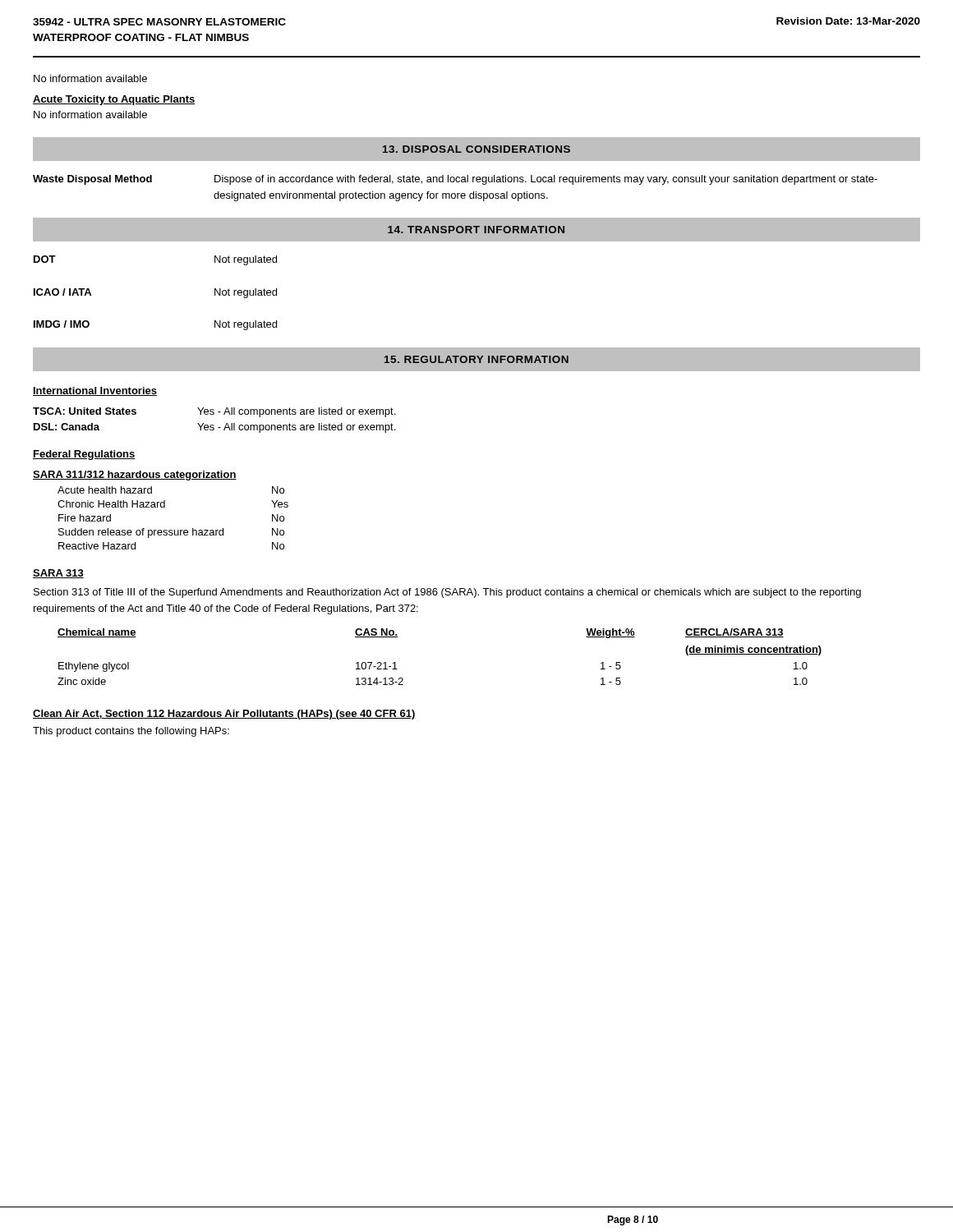Locate the text "DSL: Canada"
Viewport: 953px width, 1232px height.
[x=66, y=426]
